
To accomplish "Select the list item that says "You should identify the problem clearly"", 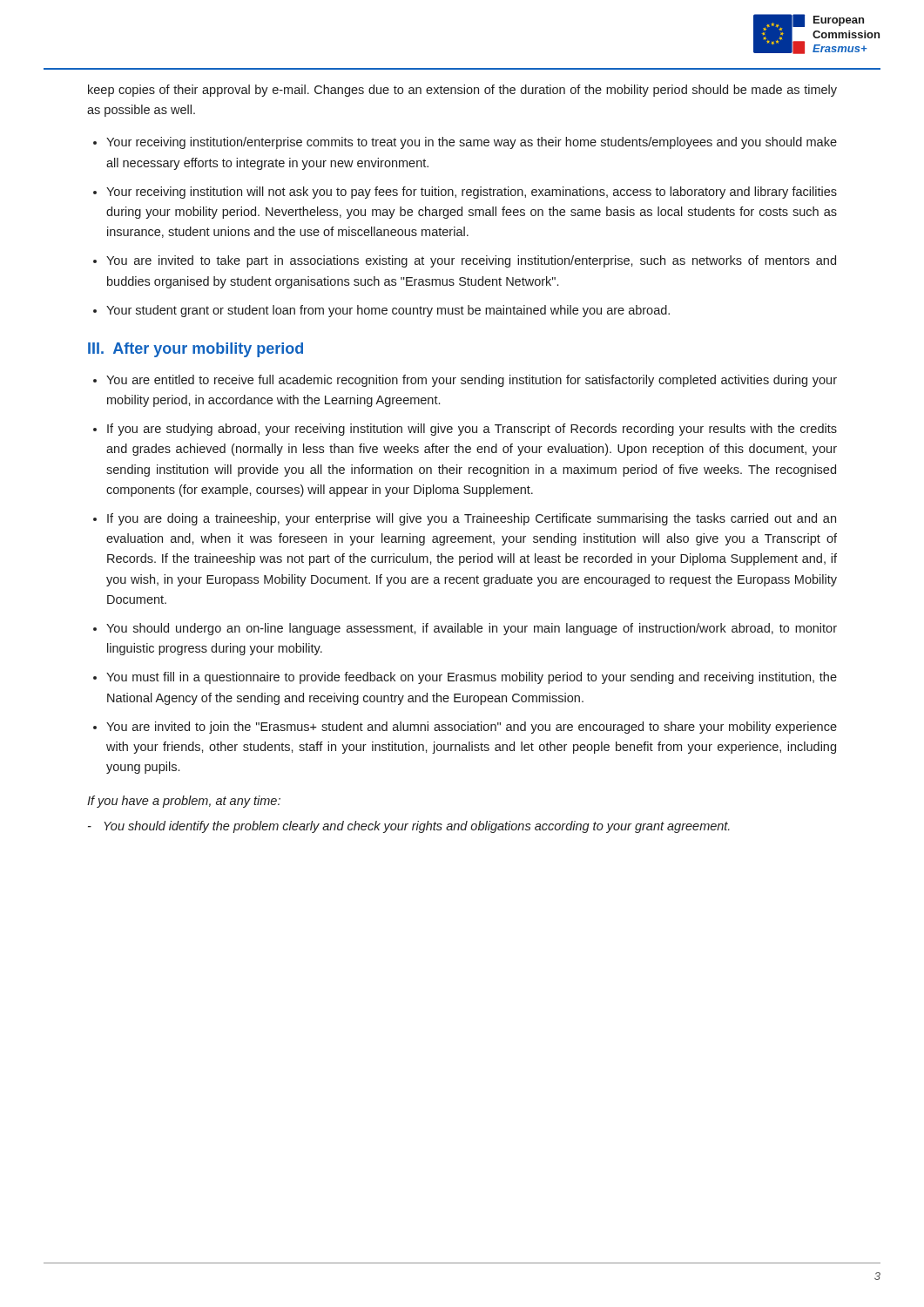I will (x=417, y=826).
